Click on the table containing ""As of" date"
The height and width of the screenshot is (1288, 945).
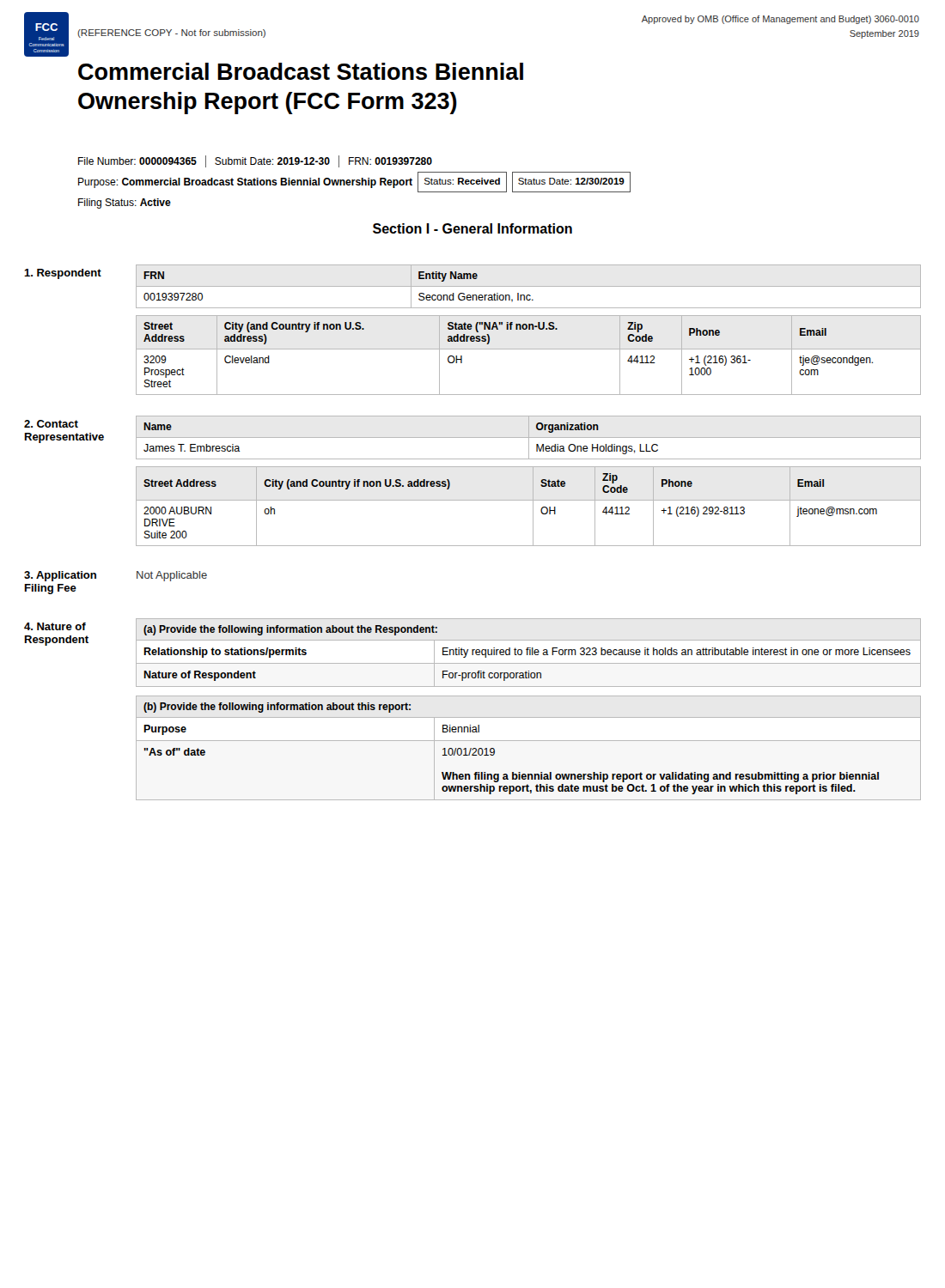[528, 748]
